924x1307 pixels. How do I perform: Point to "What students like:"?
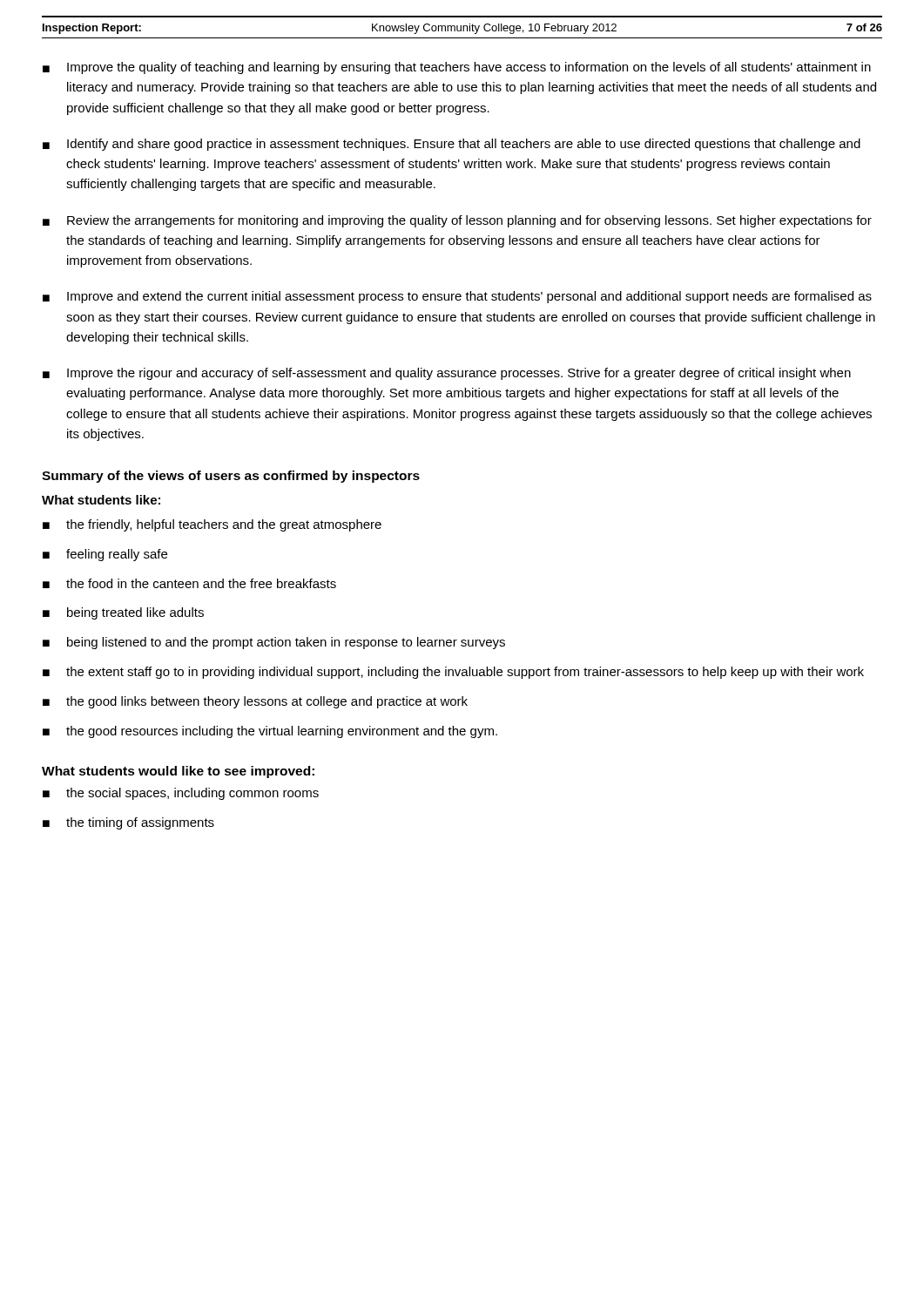coord(102,500)
